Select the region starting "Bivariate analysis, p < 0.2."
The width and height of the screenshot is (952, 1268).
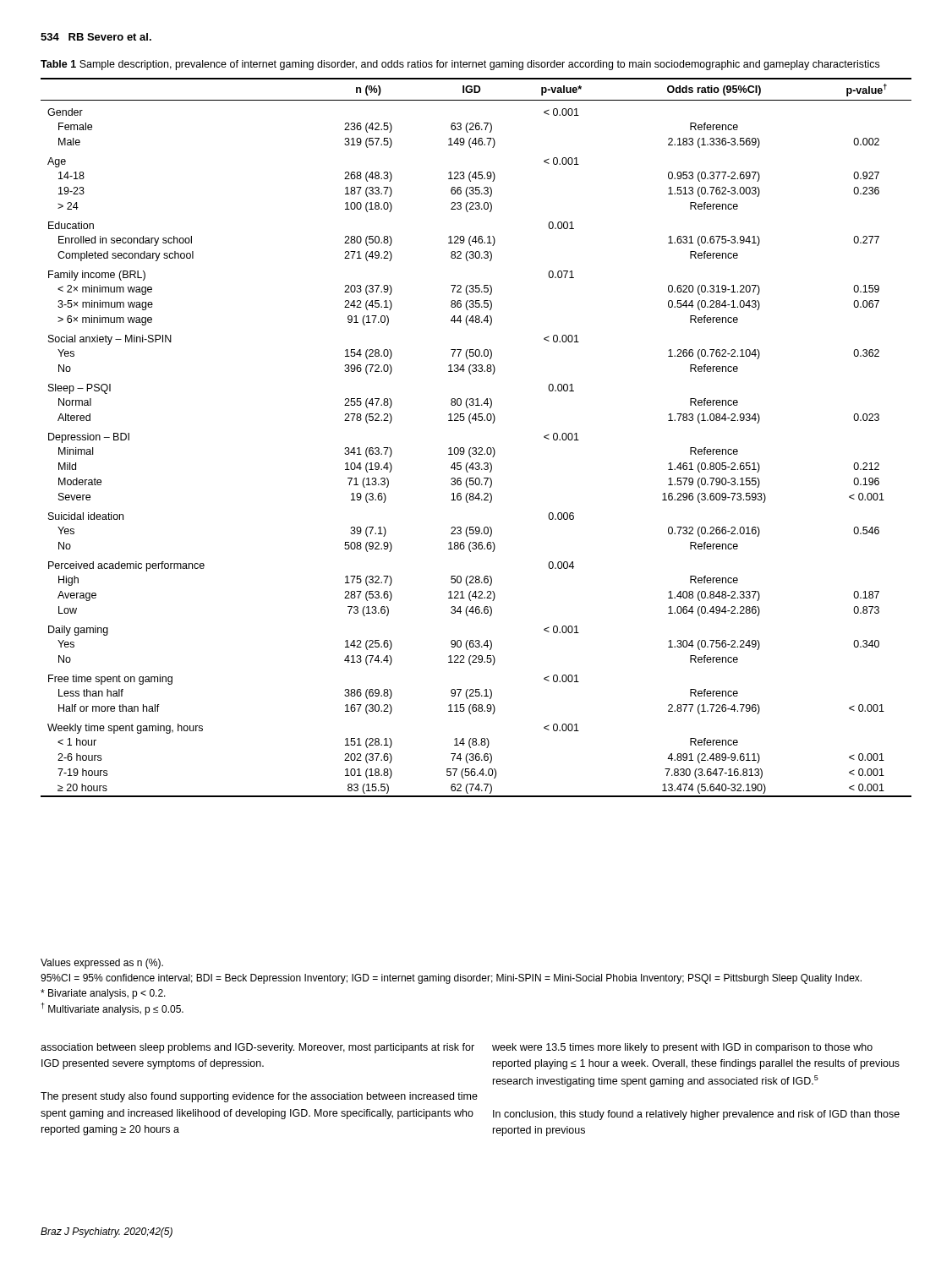(x=103, y=993)
